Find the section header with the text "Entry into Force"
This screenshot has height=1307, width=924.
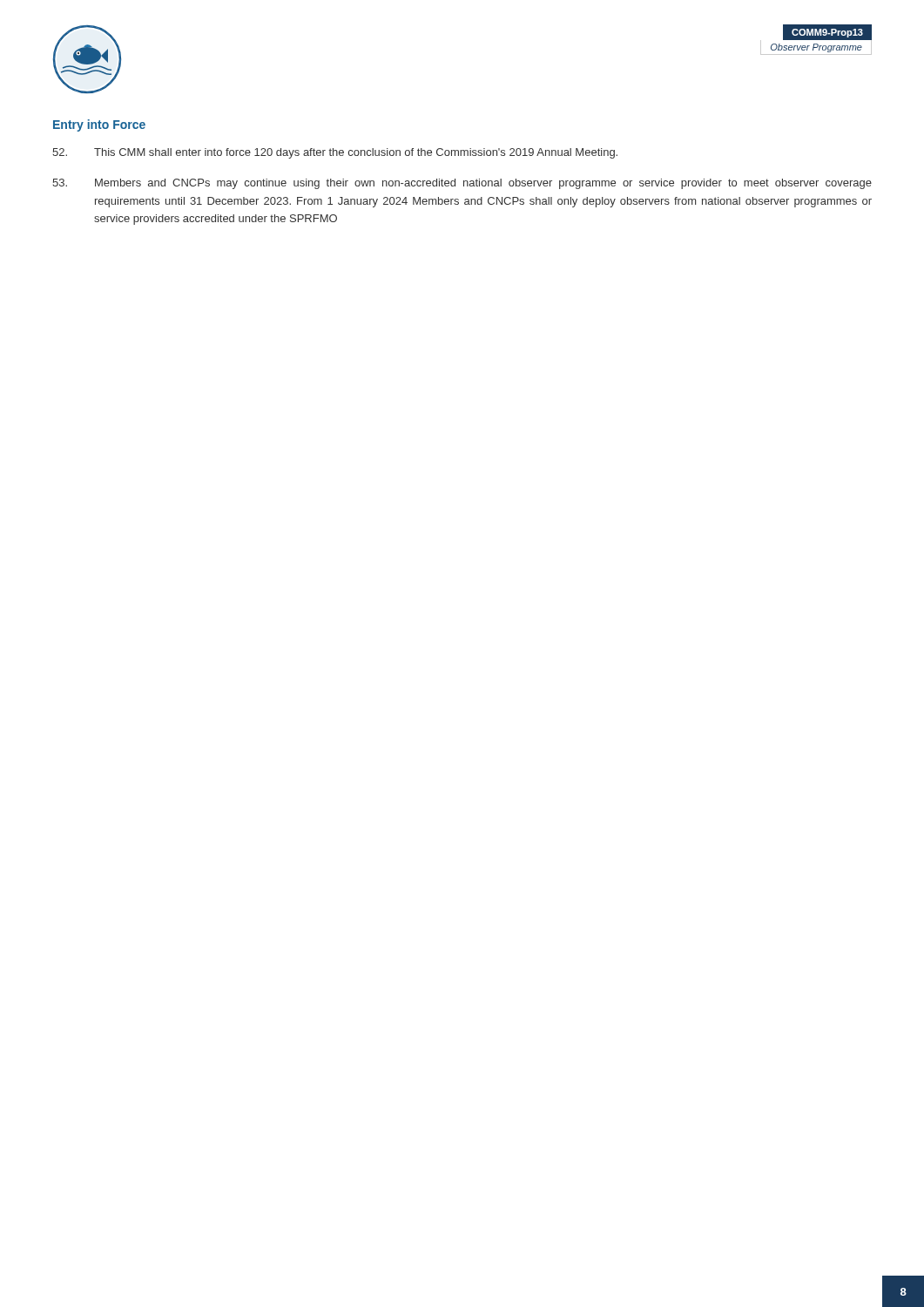99,125
